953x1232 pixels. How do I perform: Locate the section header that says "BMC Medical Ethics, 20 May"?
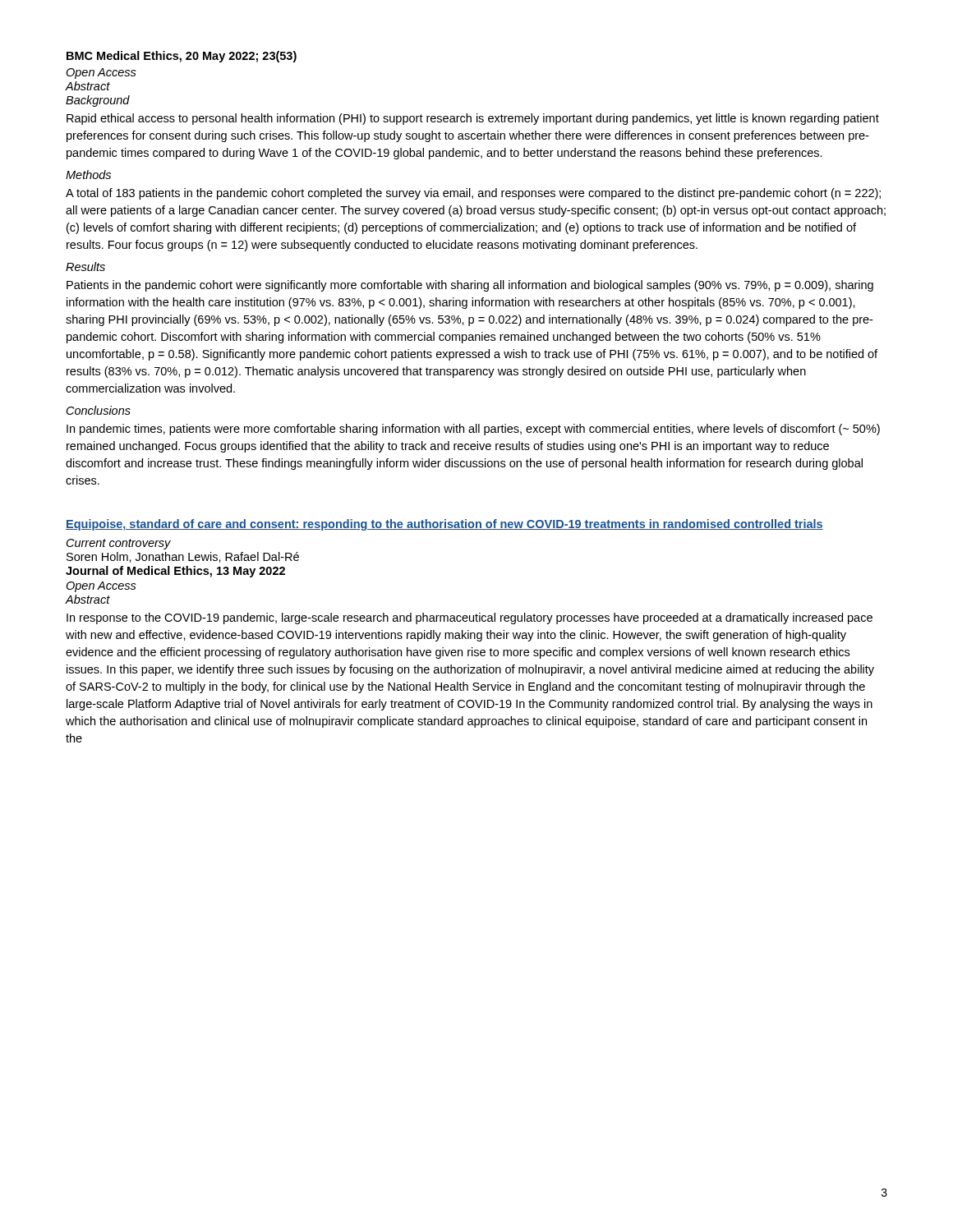[x=181, y=56]
